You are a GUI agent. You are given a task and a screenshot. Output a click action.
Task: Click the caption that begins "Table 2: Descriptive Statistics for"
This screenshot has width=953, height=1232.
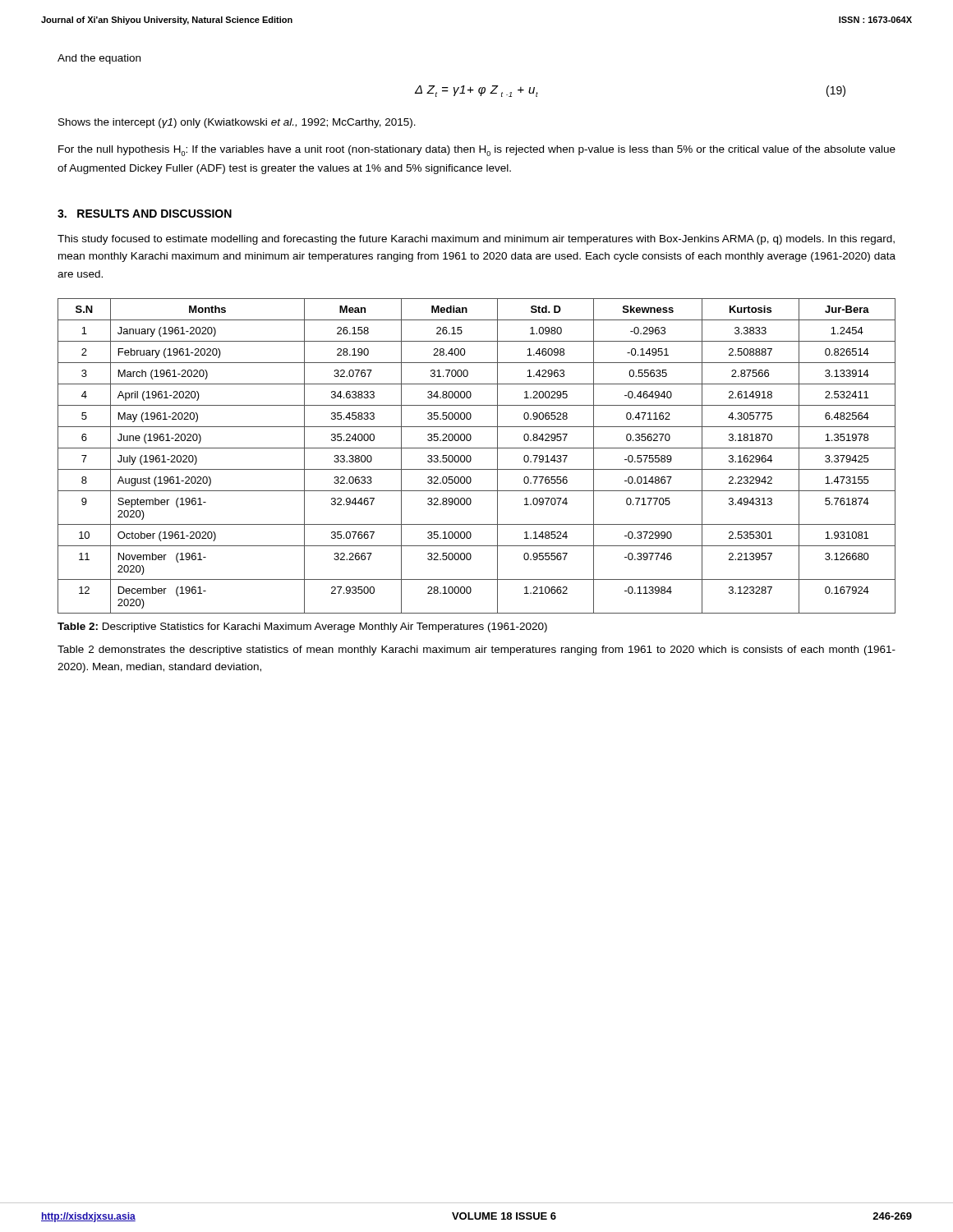(303, 626)
